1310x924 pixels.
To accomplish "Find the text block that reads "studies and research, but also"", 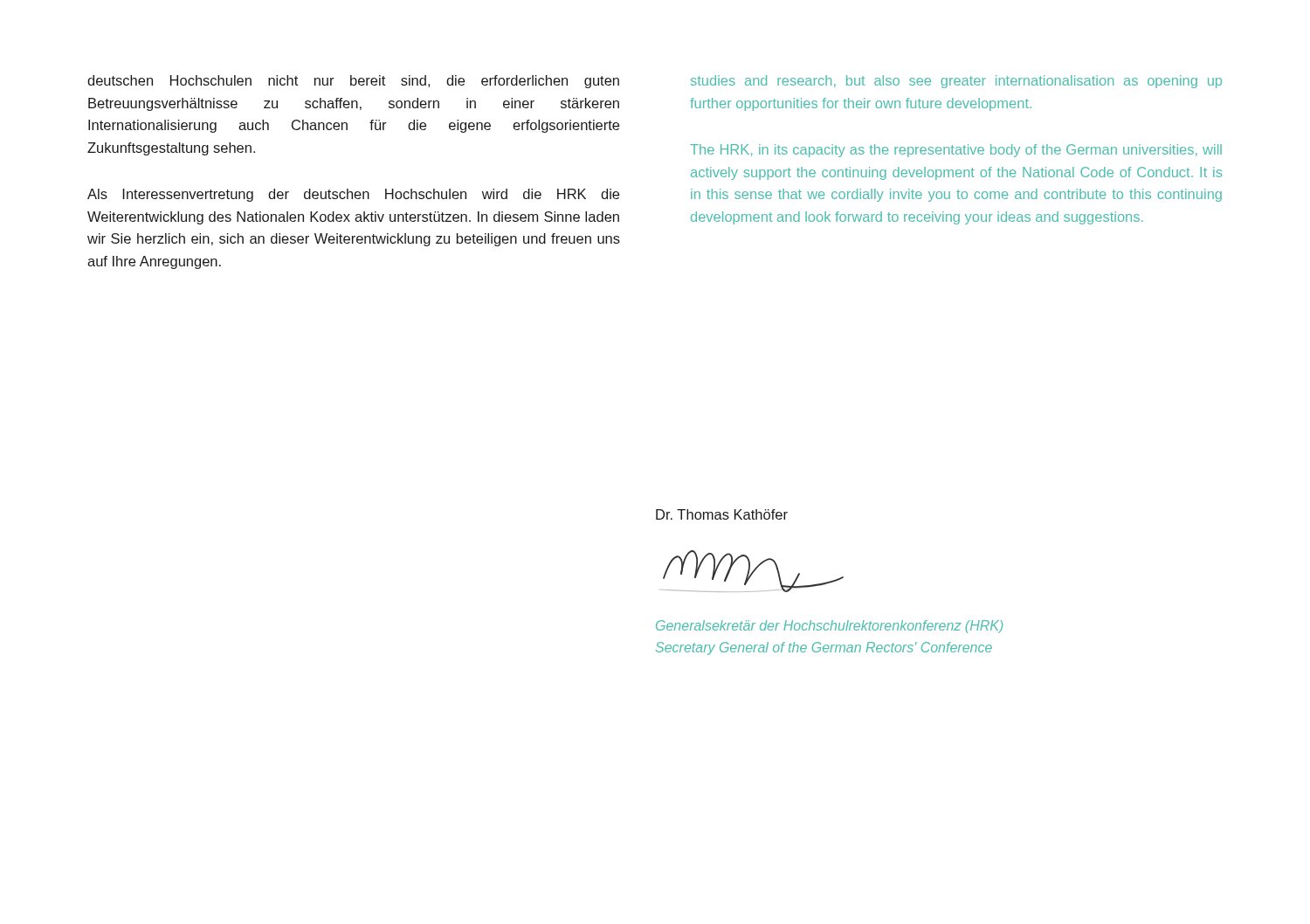I will coord(956,91).
